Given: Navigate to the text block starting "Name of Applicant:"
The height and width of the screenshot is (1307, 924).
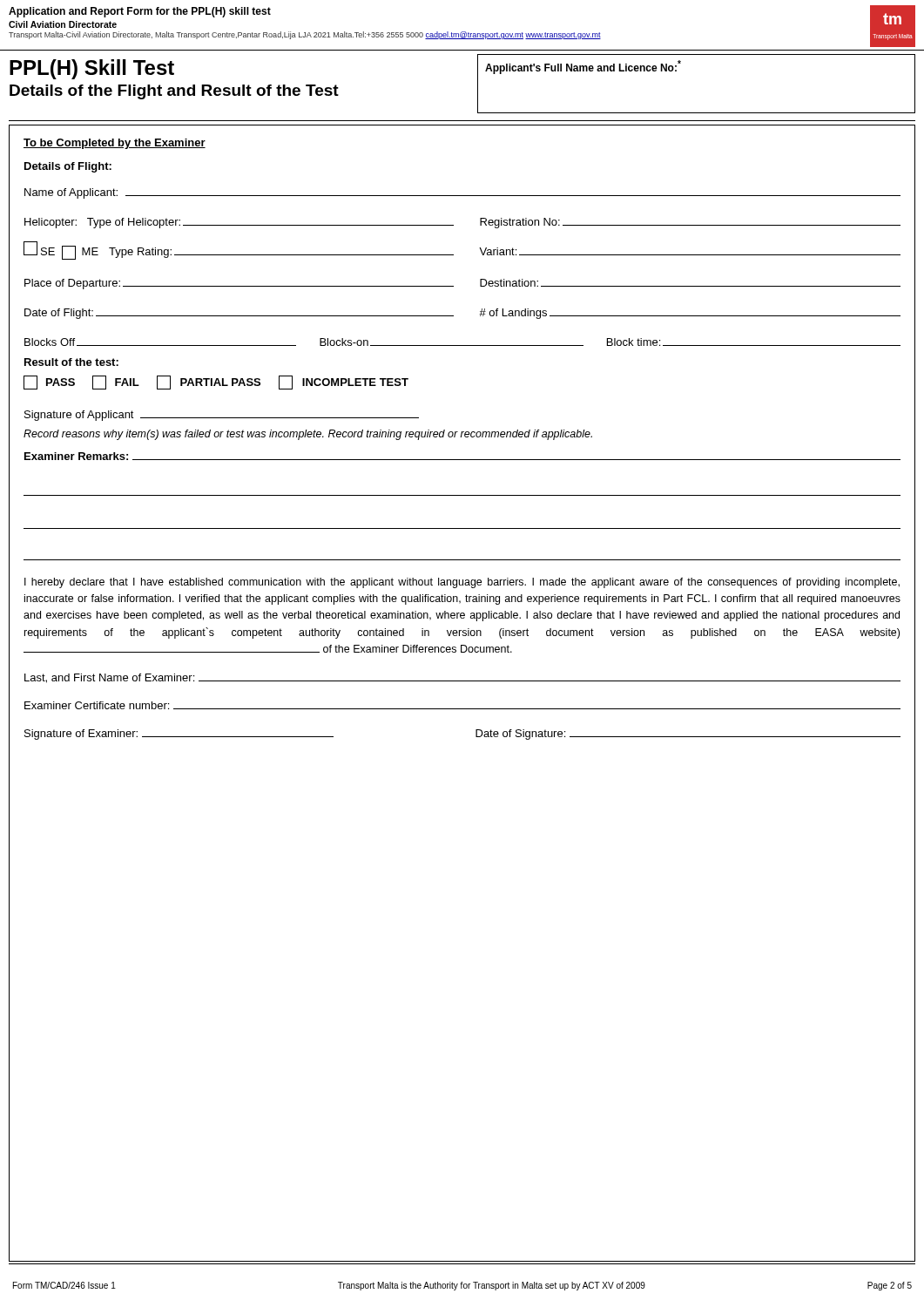Looking at the screenshot, I should 462,190.
